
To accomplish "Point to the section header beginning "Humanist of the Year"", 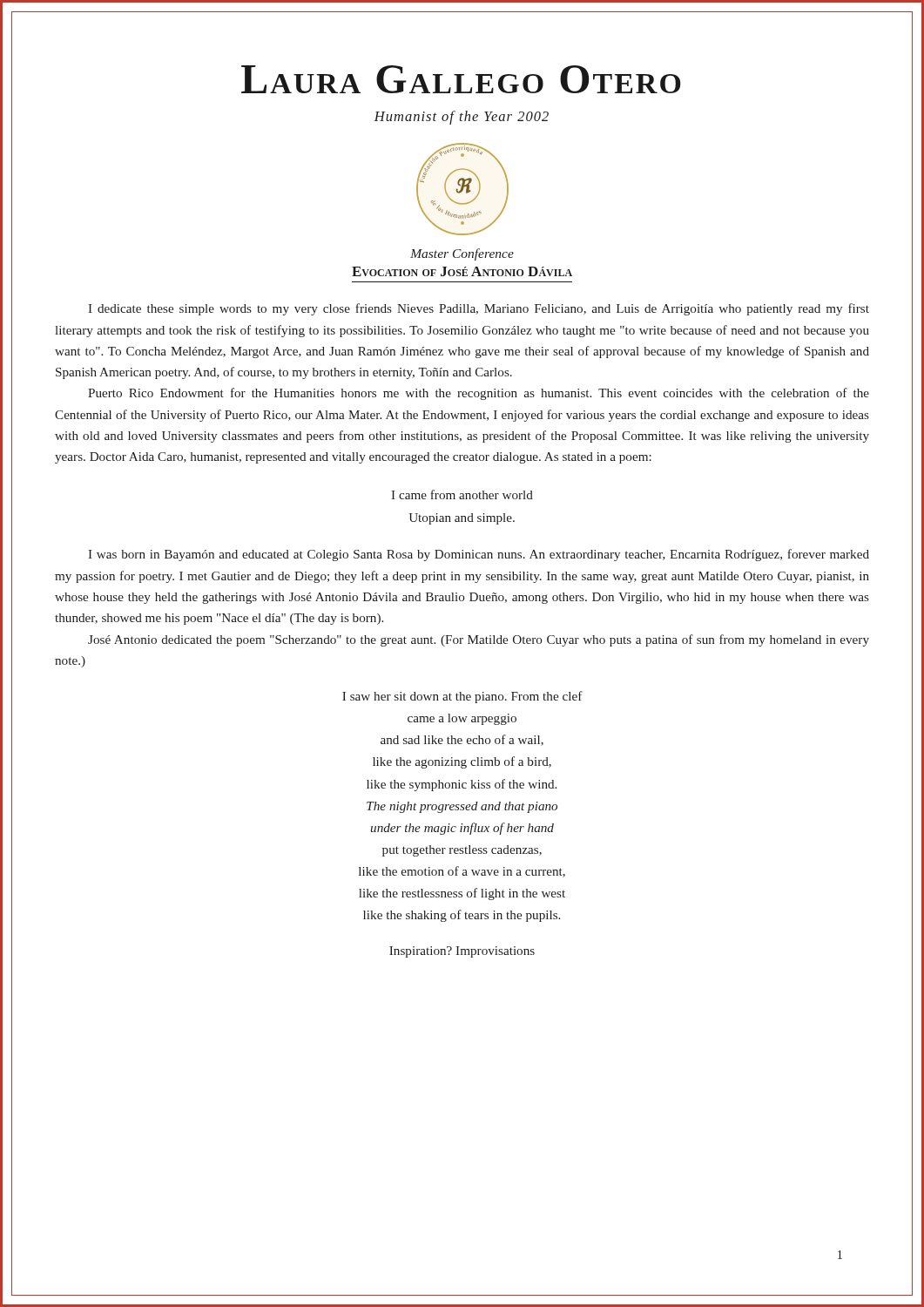I will [462, 117].
